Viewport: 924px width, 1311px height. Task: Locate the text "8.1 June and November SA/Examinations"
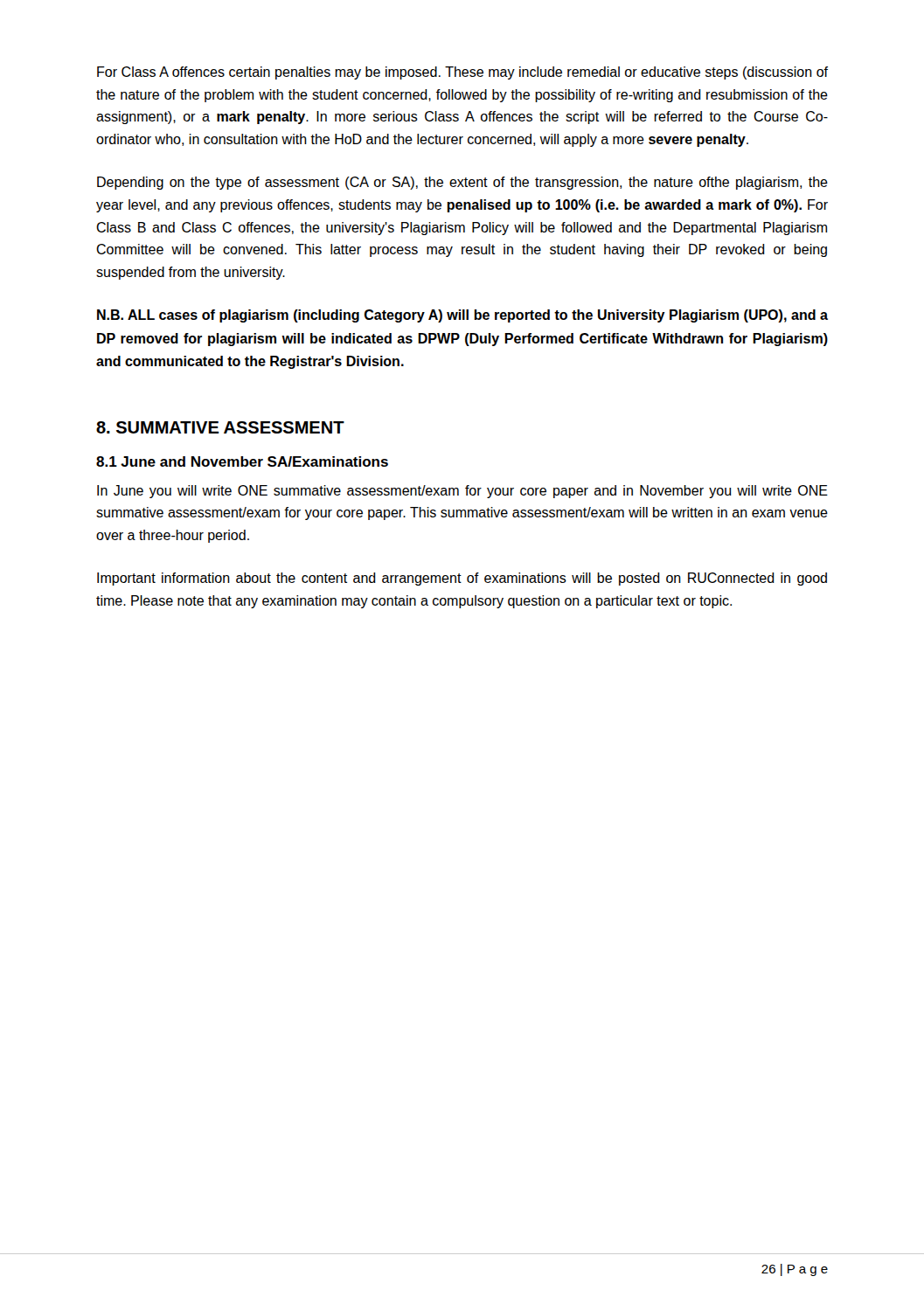click(x=242, y=461)
